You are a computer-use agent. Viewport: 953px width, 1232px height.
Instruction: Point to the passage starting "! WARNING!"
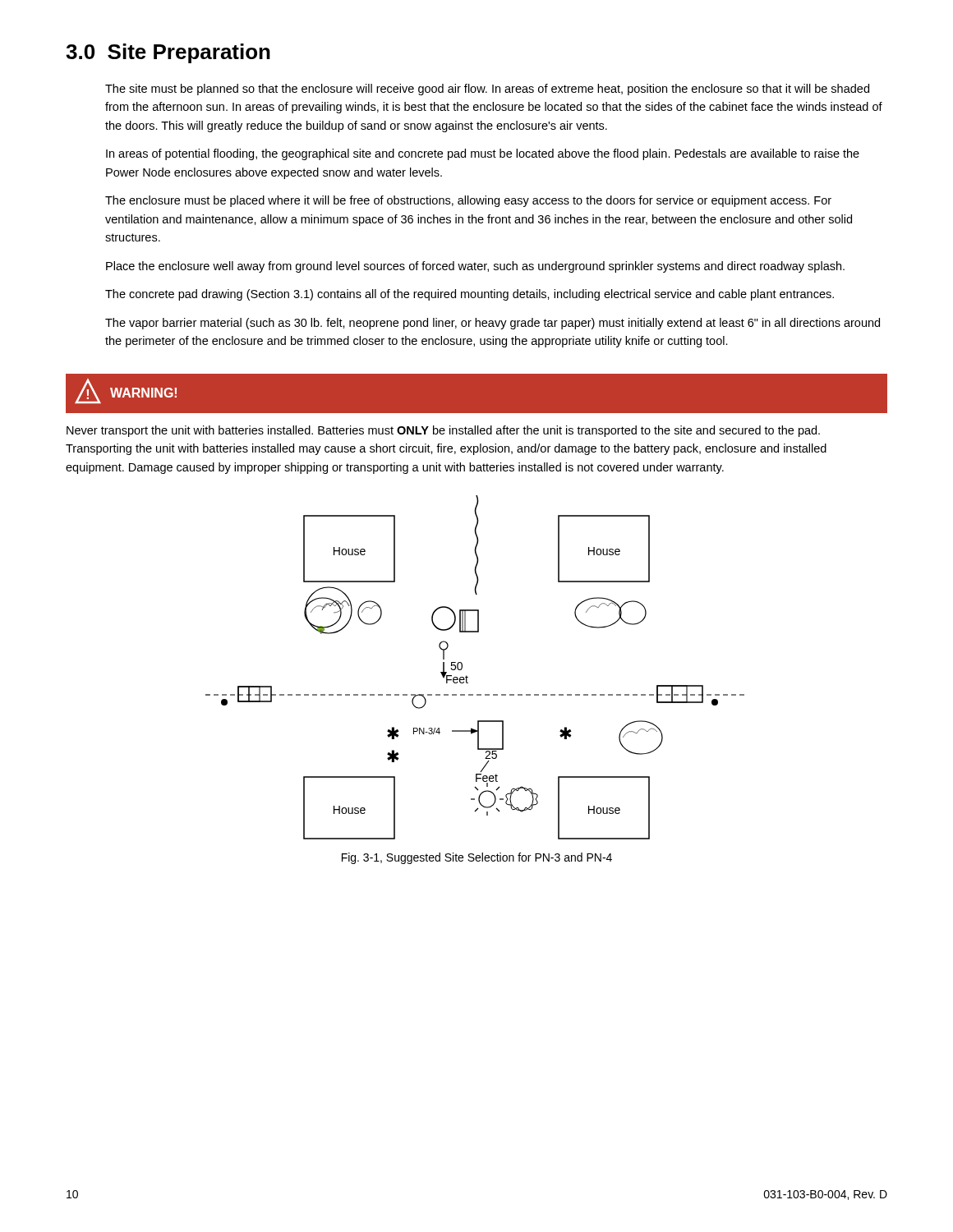pos(126,393)
